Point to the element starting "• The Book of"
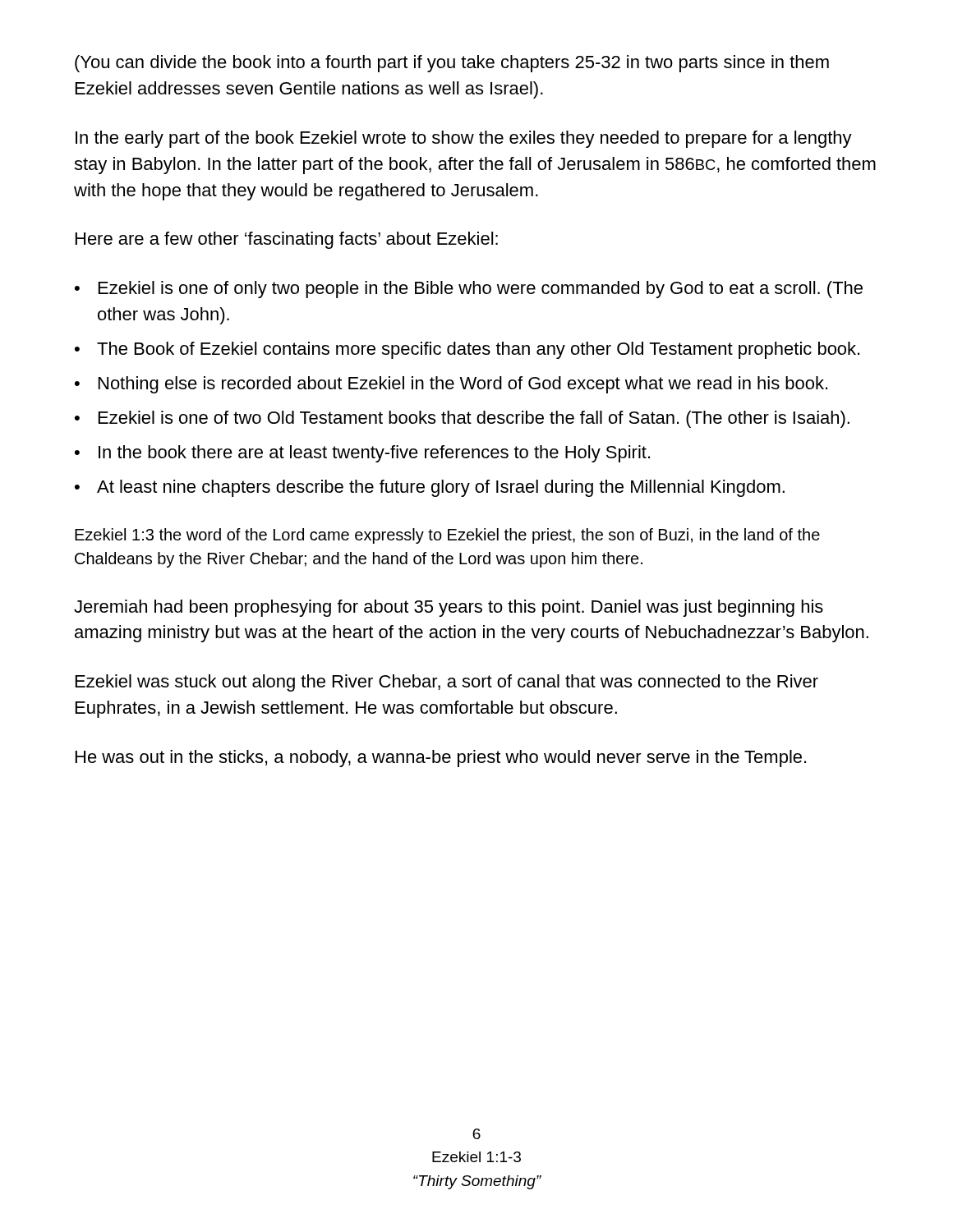 (x=476, y=349)
